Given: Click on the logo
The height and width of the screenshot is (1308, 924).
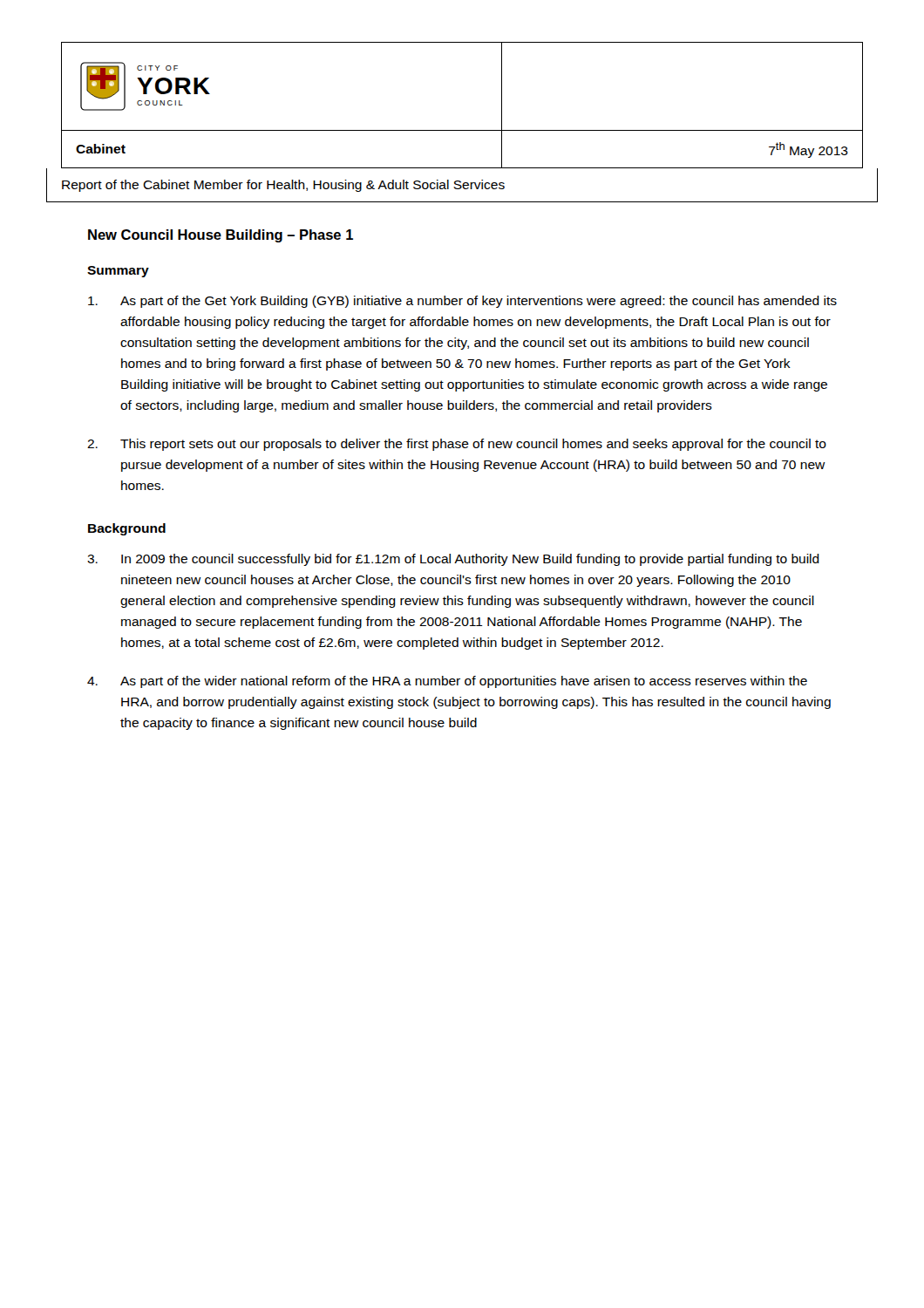Looking at the screenshot, I should click(x=282, y=86).
